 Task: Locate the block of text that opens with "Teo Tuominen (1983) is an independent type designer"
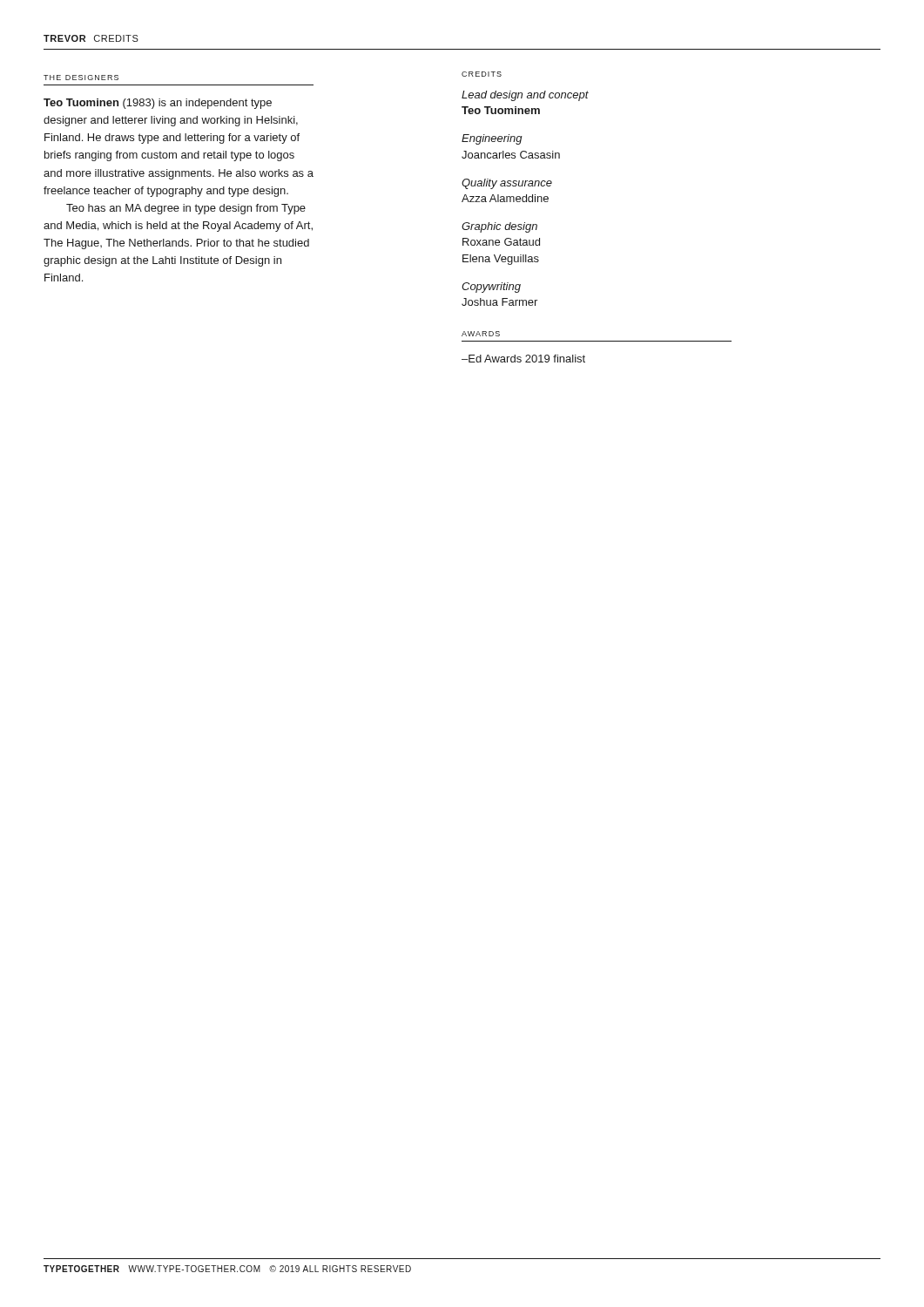click(x=179, y=191)
